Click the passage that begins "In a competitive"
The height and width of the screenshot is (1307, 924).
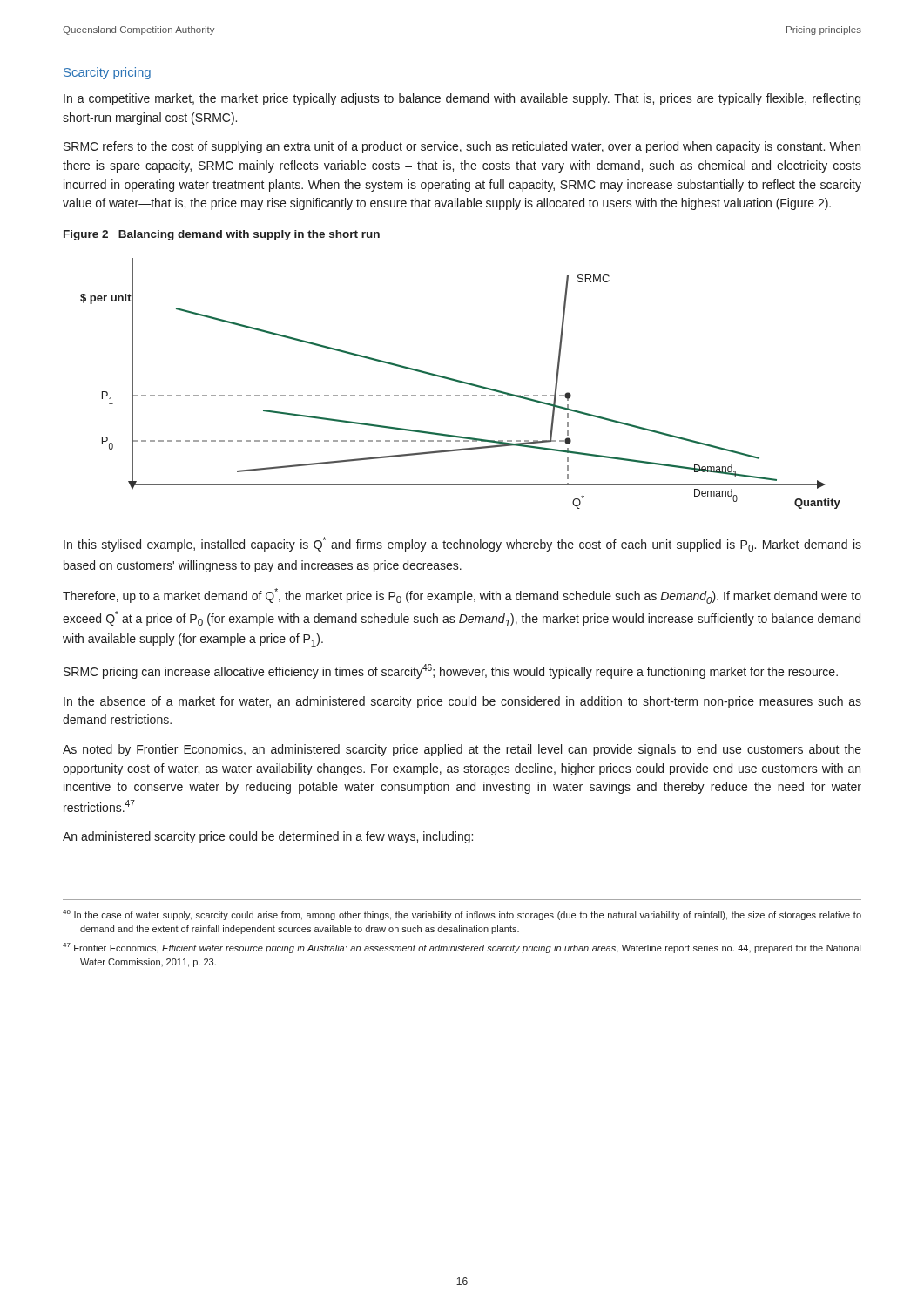point(462,109)
